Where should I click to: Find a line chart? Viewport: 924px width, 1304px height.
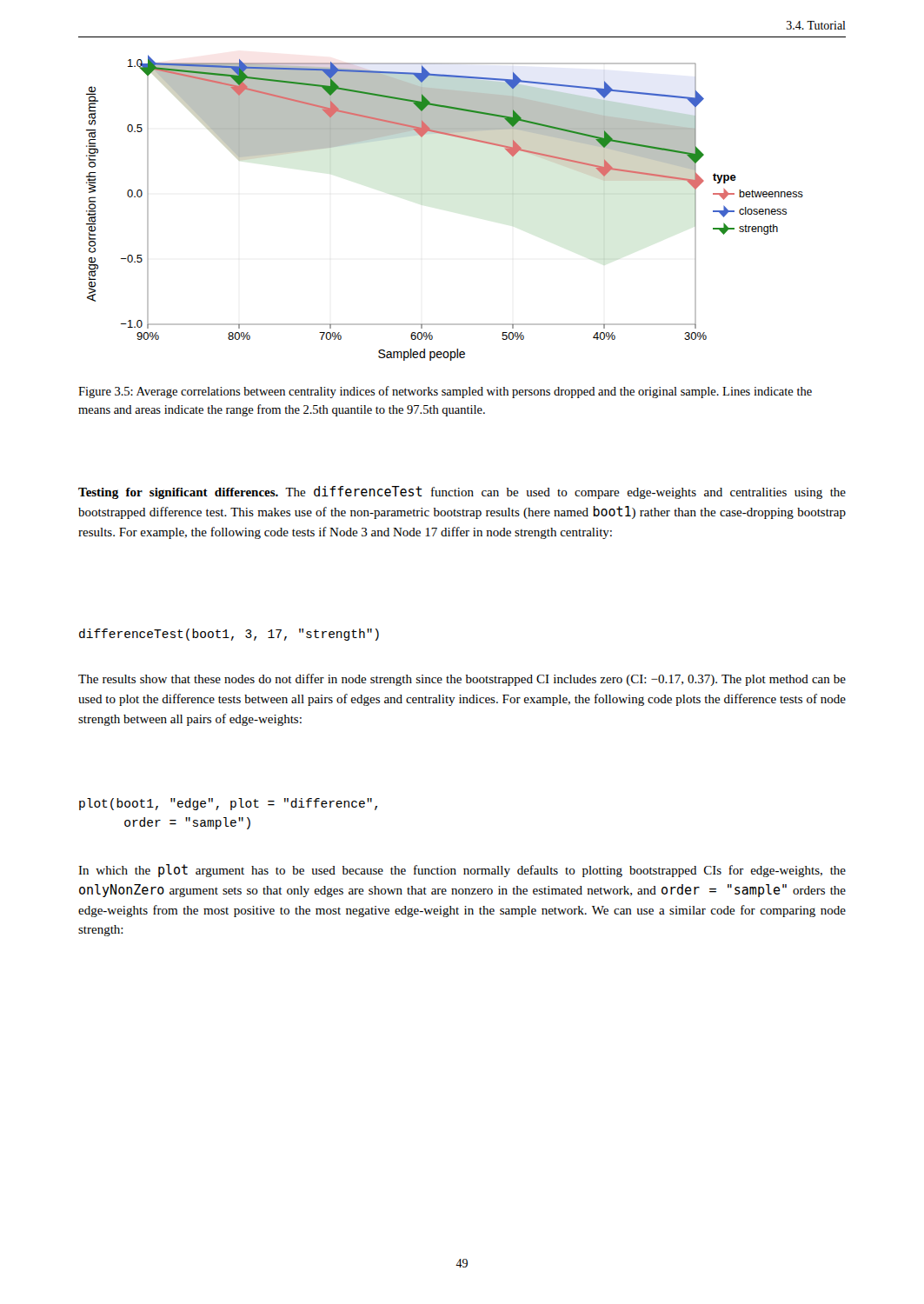tap(462, 211)
